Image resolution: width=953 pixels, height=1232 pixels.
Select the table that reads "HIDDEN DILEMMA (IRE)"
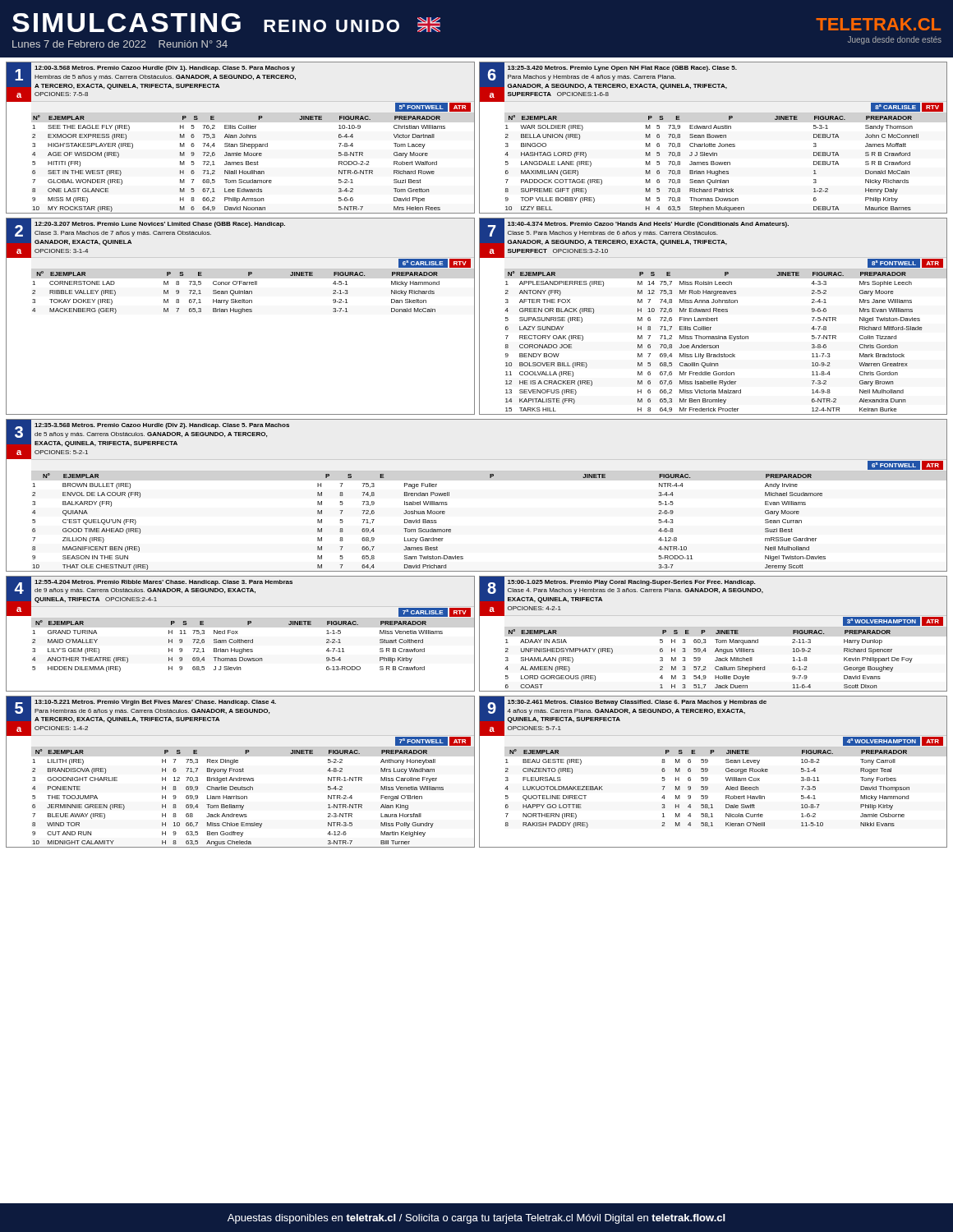click(x=240, y=633)
